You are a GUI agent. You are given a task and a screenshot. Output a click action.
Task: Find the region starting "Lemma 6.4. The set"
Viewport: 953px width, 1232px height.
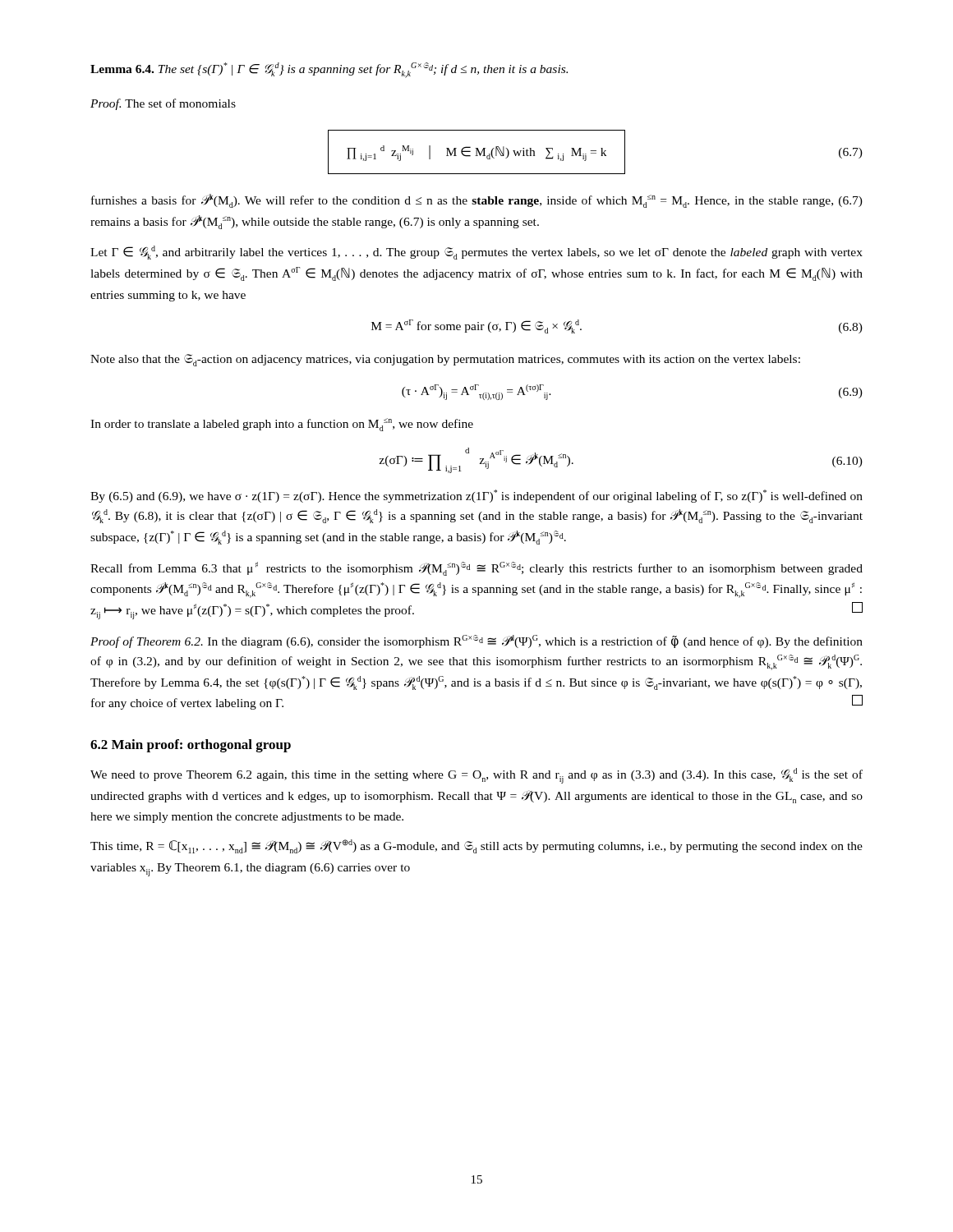330,69
